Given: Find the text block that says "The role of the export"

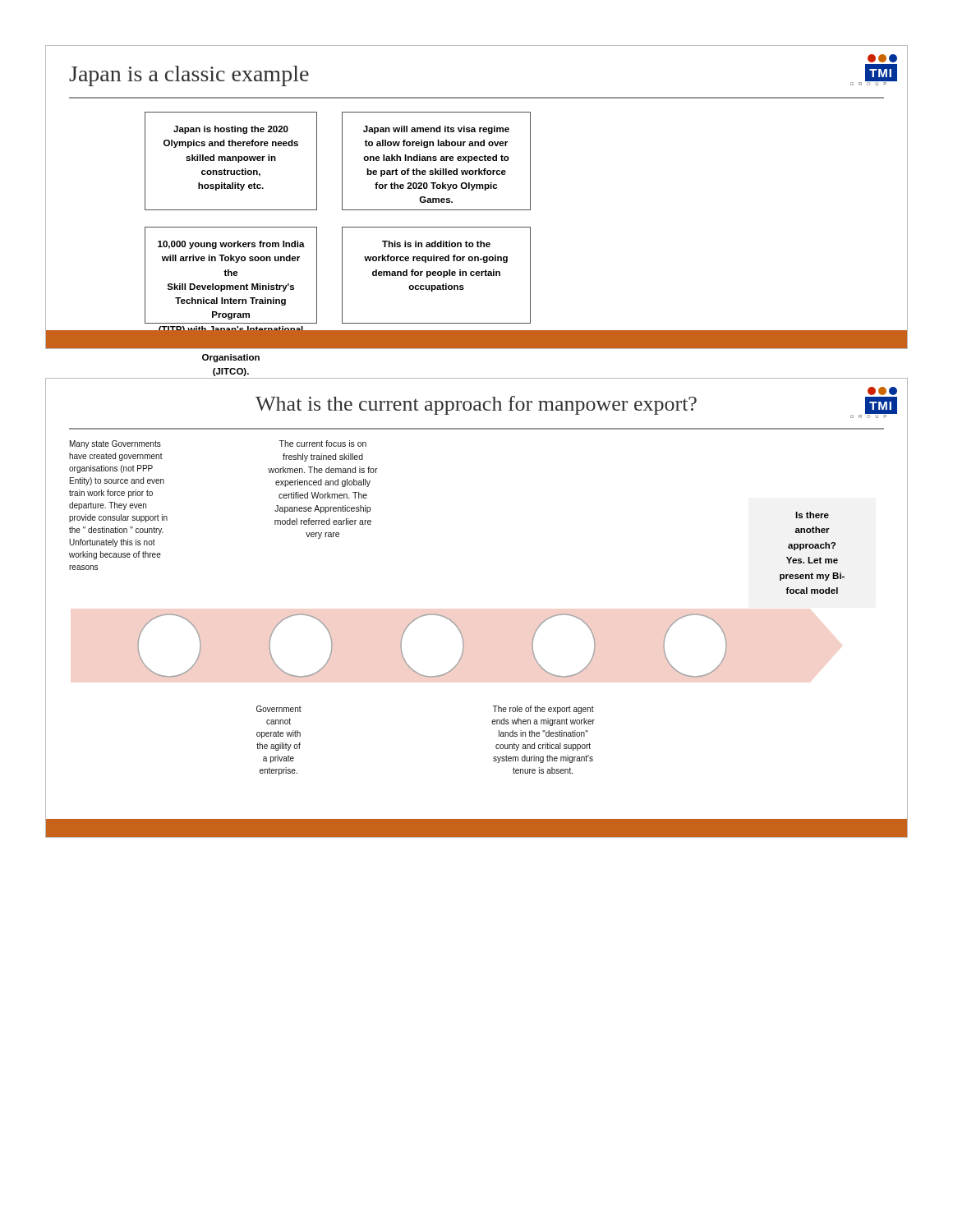Looking at the screenshot, I should click(543, 740).
